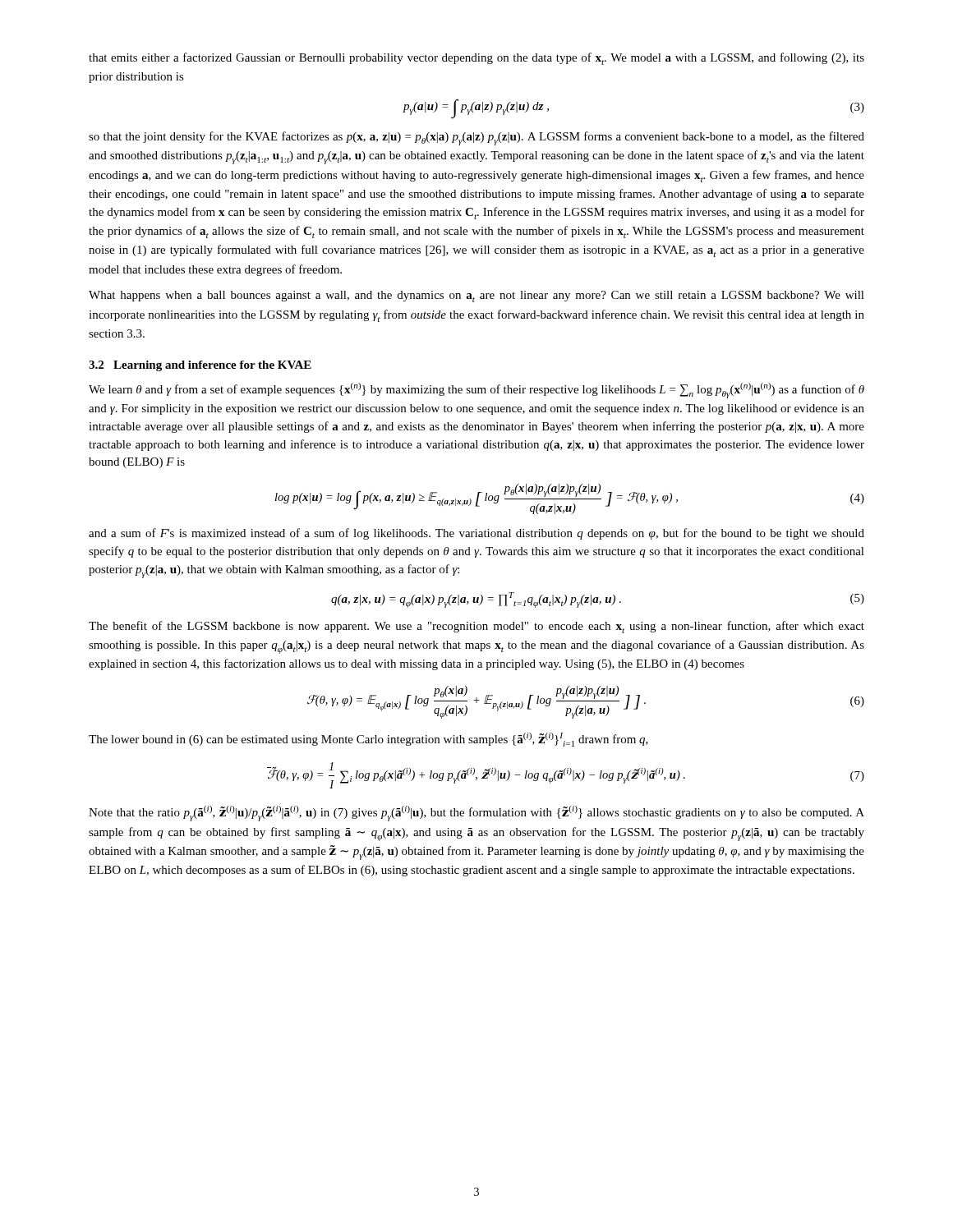Navigate to the text starting "and a sum of"
953x1232 pixels.
(476, 552)
